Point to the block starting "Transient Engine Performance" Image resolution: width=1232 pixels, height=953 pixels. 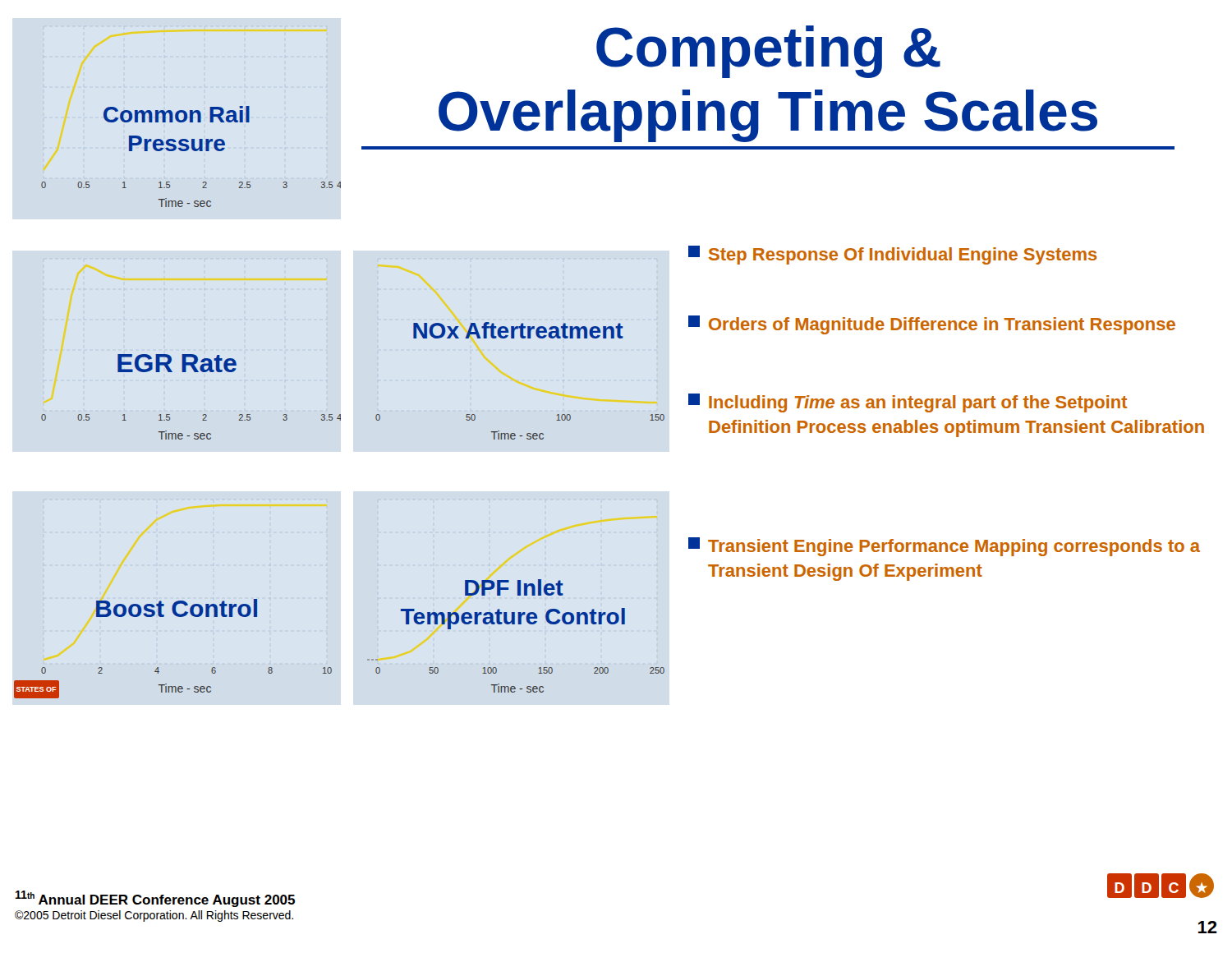[947, 558]
